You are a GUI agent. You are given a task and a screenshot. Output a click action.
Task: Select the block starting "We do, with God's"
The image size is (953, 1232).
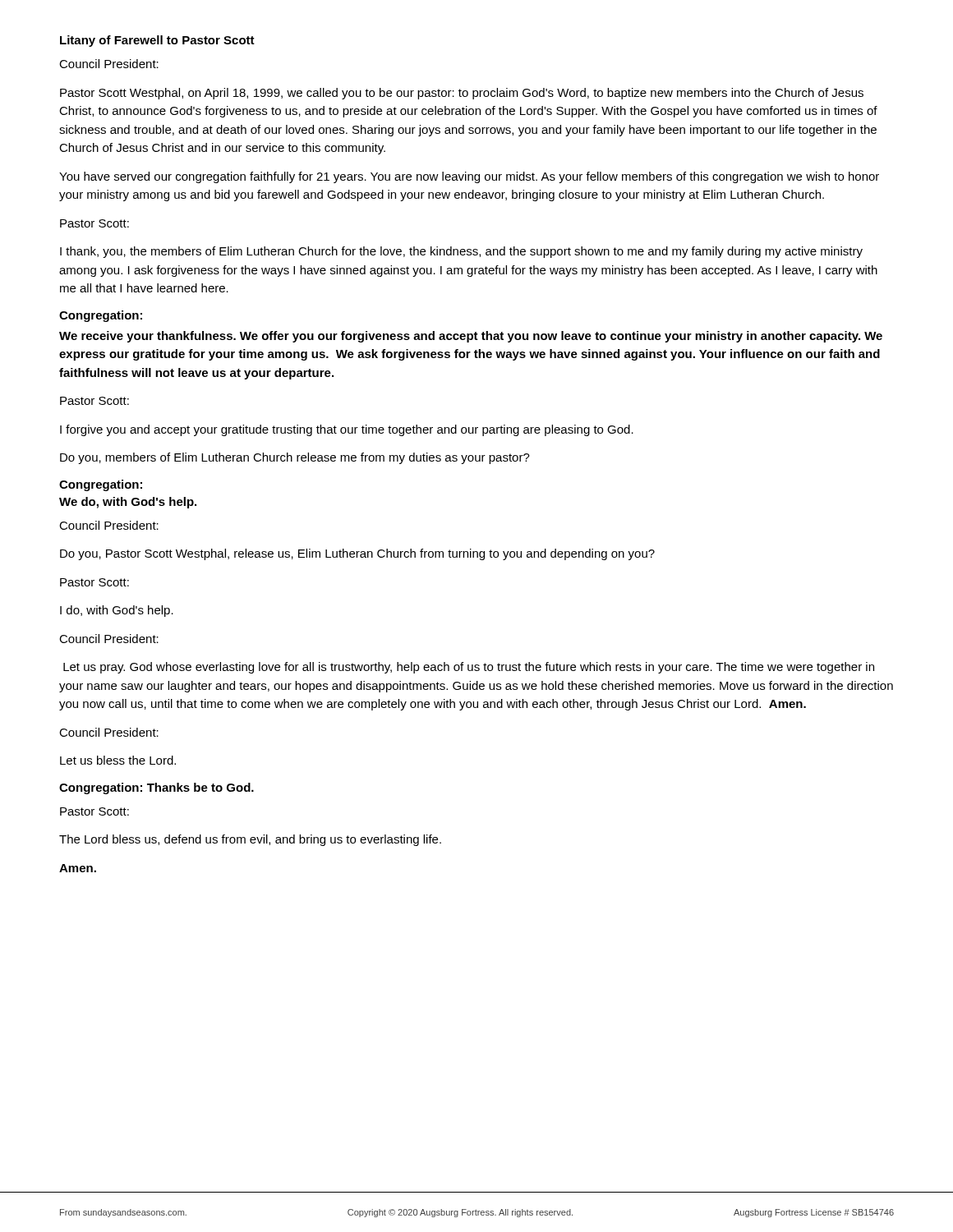point(128,501)
